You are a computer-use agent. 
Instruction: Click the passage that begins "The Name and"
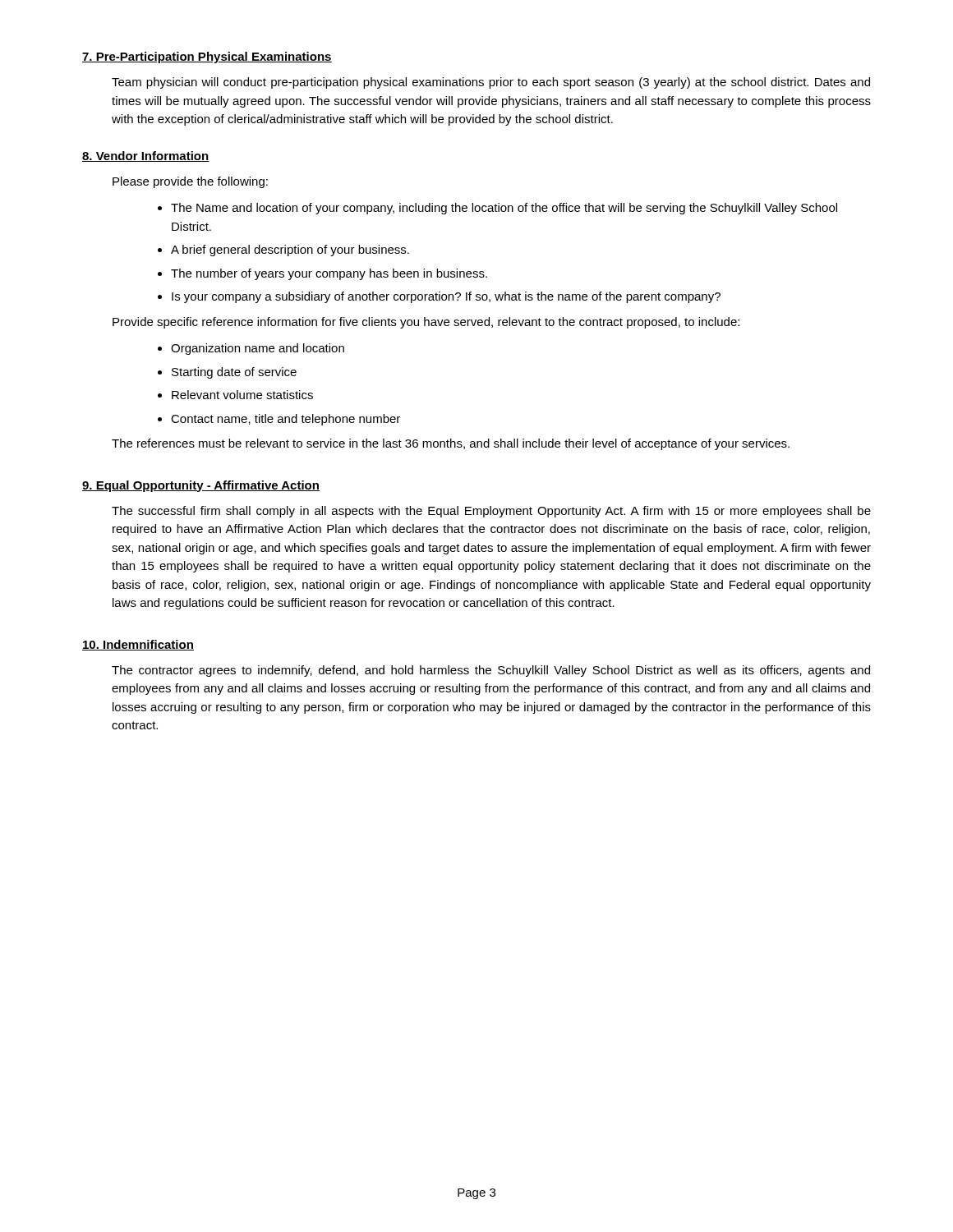pos(504,217)
